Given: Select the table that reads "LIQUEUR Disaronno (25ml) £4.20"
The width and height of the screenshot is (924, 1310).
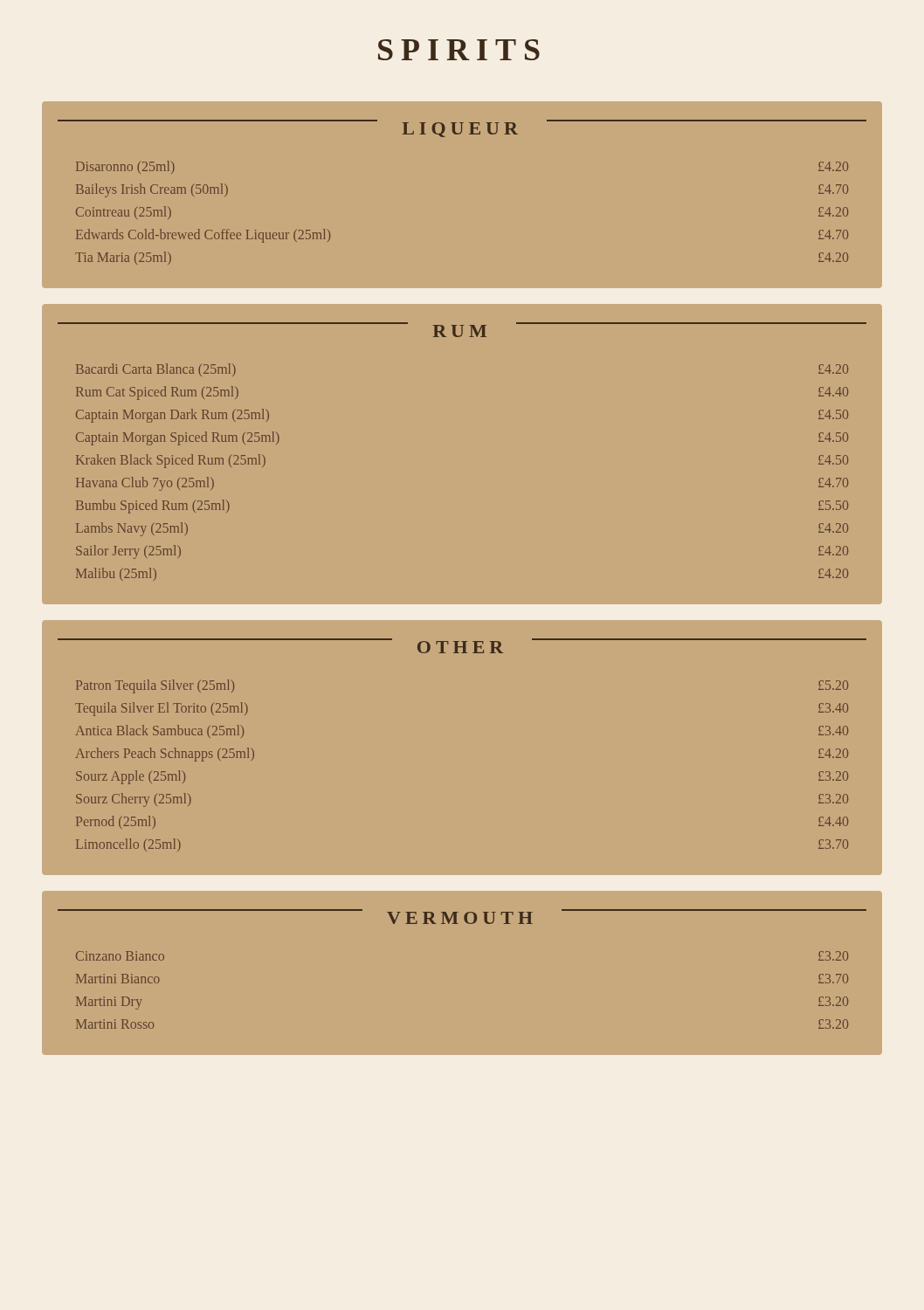Looking at the screenshot, I should (x=462, y=195).
